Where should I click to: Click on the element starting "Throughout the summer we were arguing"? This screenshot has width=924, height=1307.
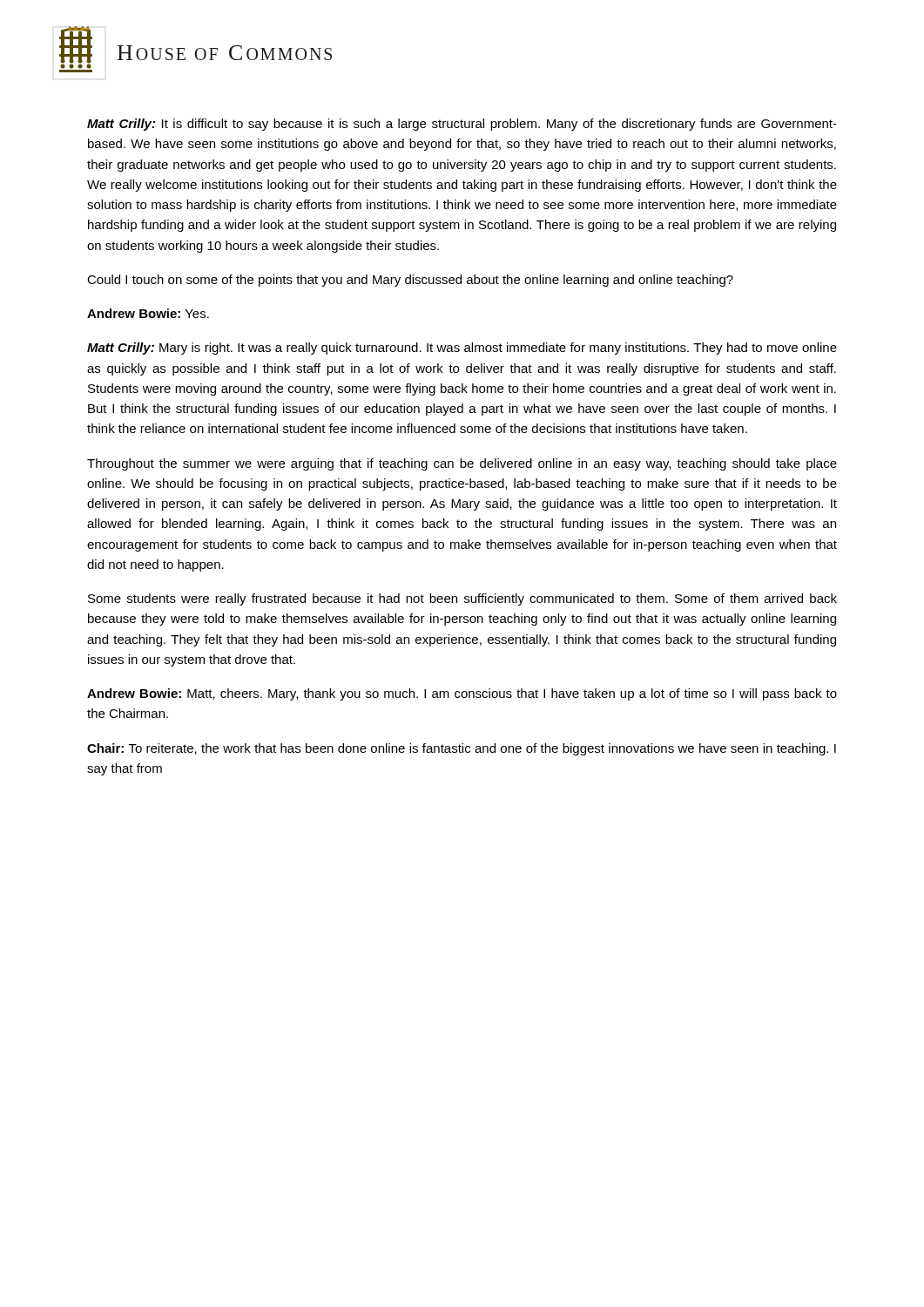coord(462,513)
